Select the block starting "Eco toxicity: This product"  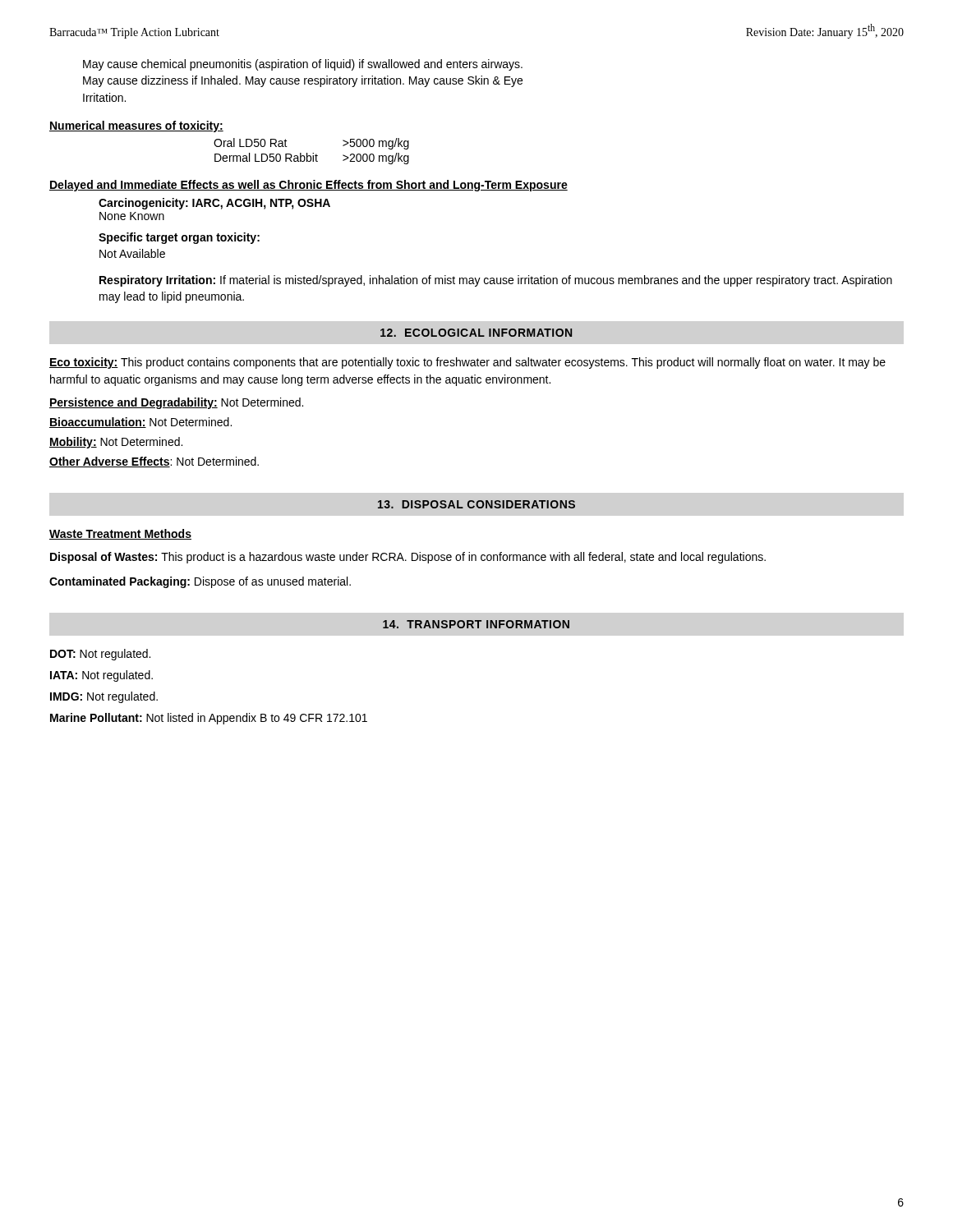[x=467, y=371]
